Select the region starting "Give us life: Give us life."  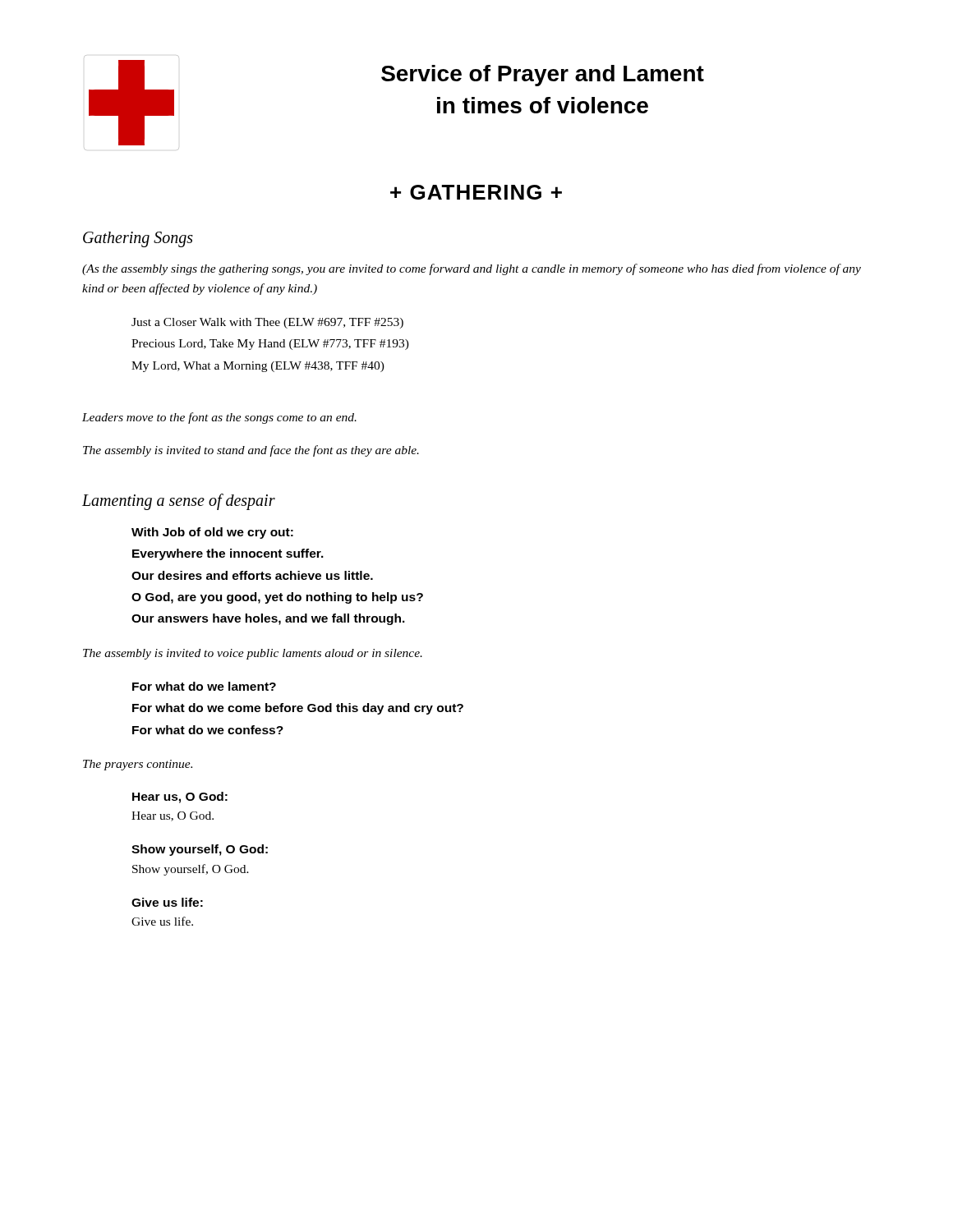tap(167, 902)
